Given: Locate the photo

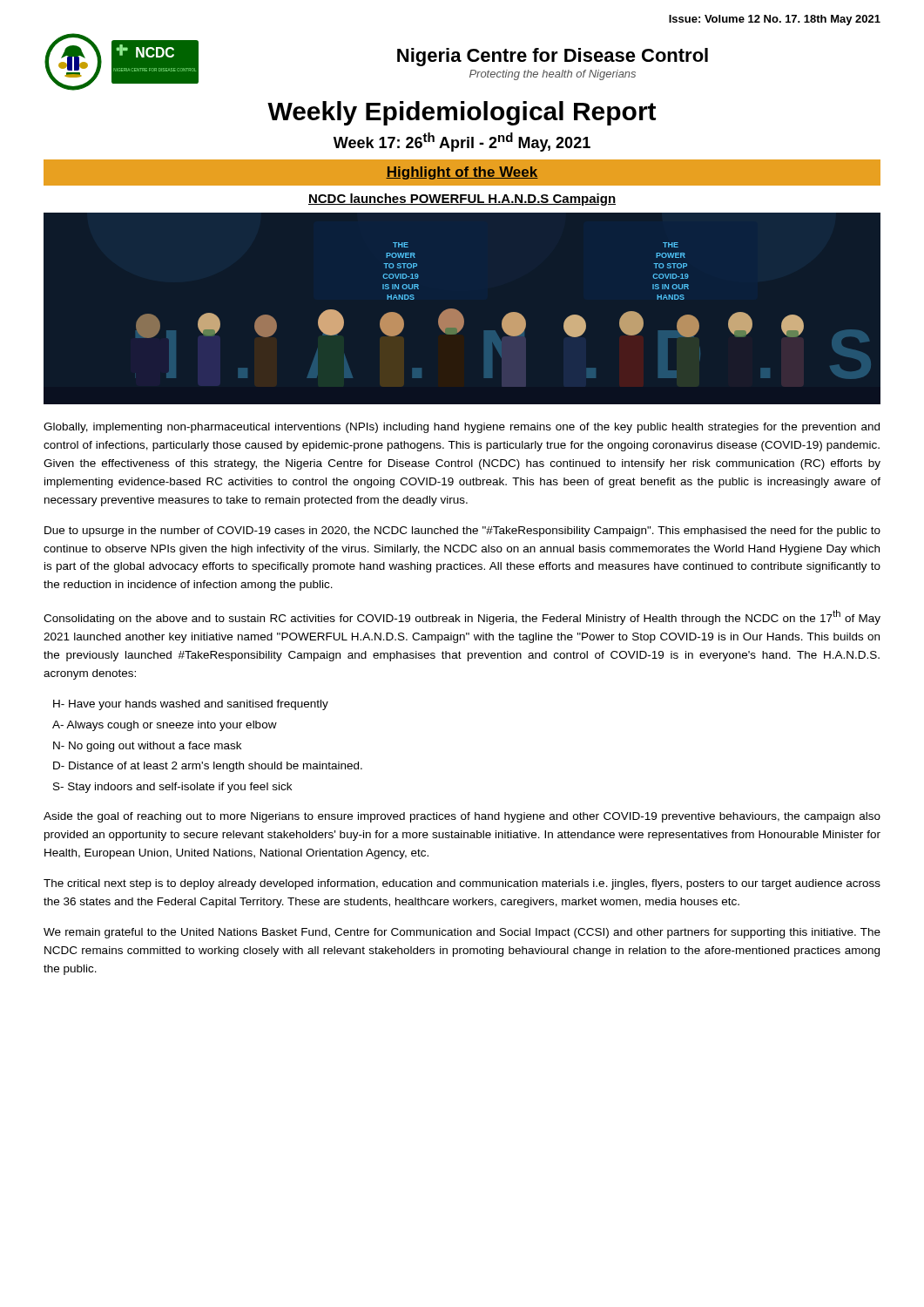Looking at the screenshot, I should point(462,308).
